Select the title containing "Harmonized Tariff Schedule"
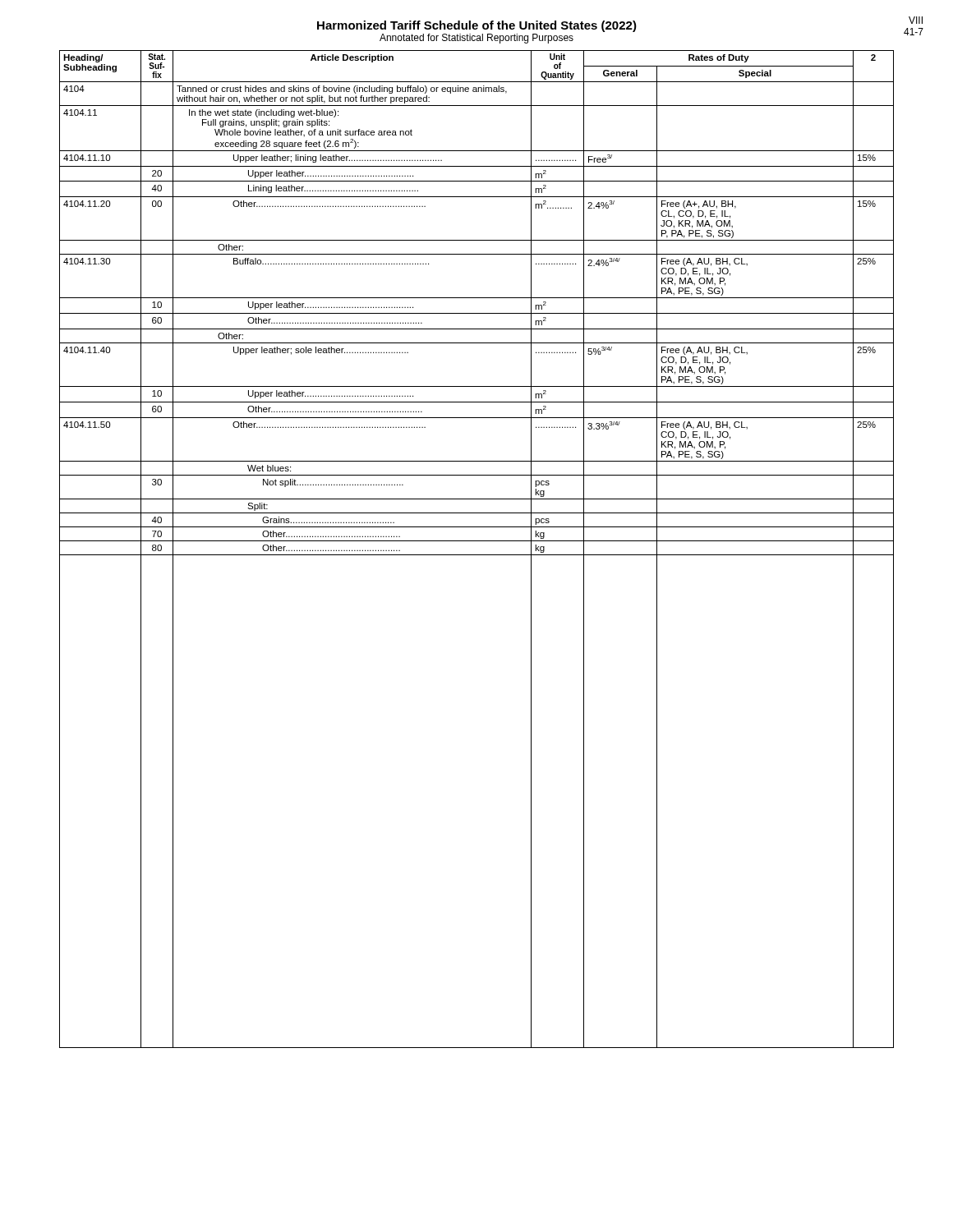Viewport: 953px width, 1232px height. click(476, 25)
